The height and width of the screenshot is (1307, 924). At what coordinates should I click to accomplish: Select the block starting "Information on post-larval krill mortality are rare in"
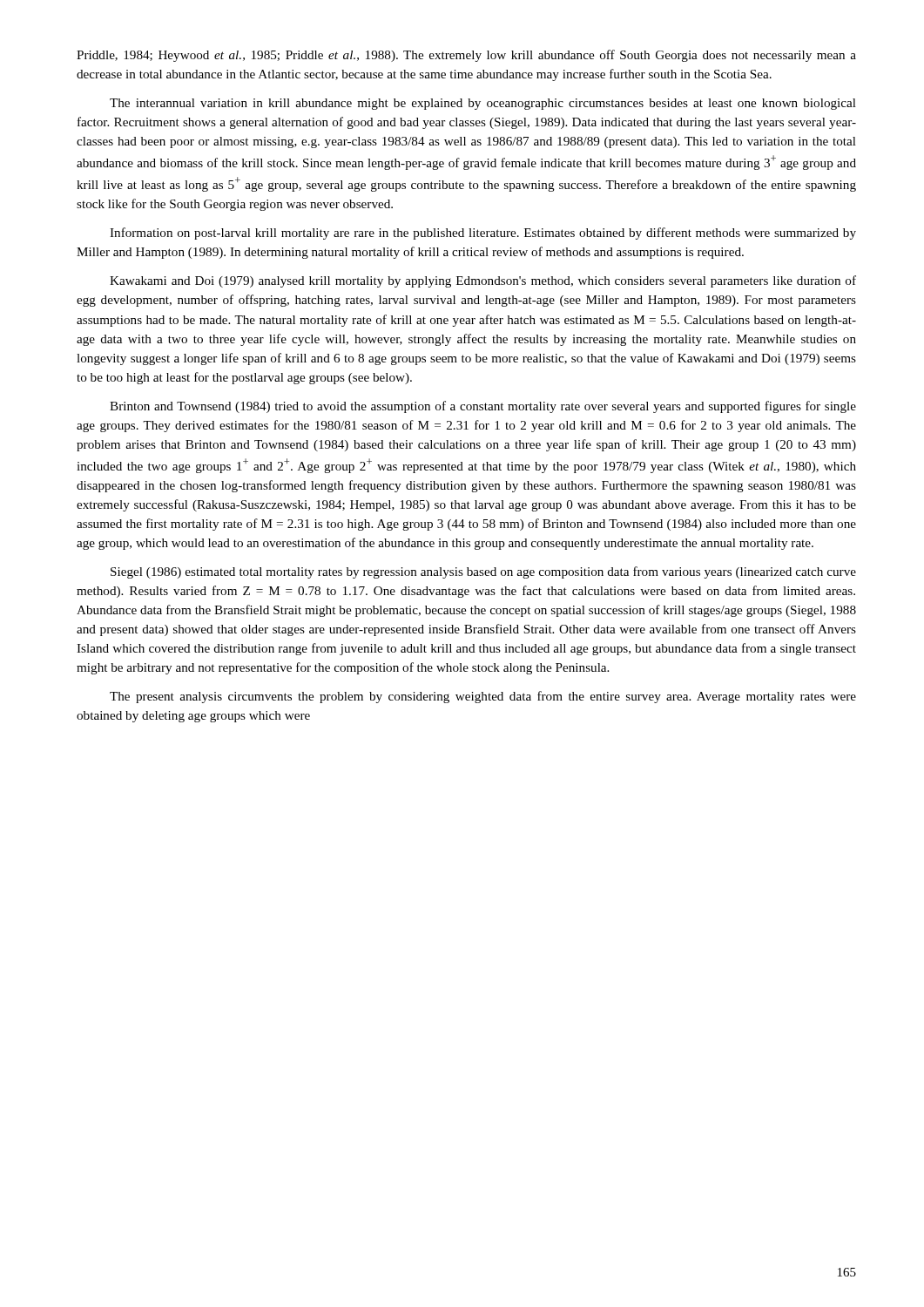point(466,243)
